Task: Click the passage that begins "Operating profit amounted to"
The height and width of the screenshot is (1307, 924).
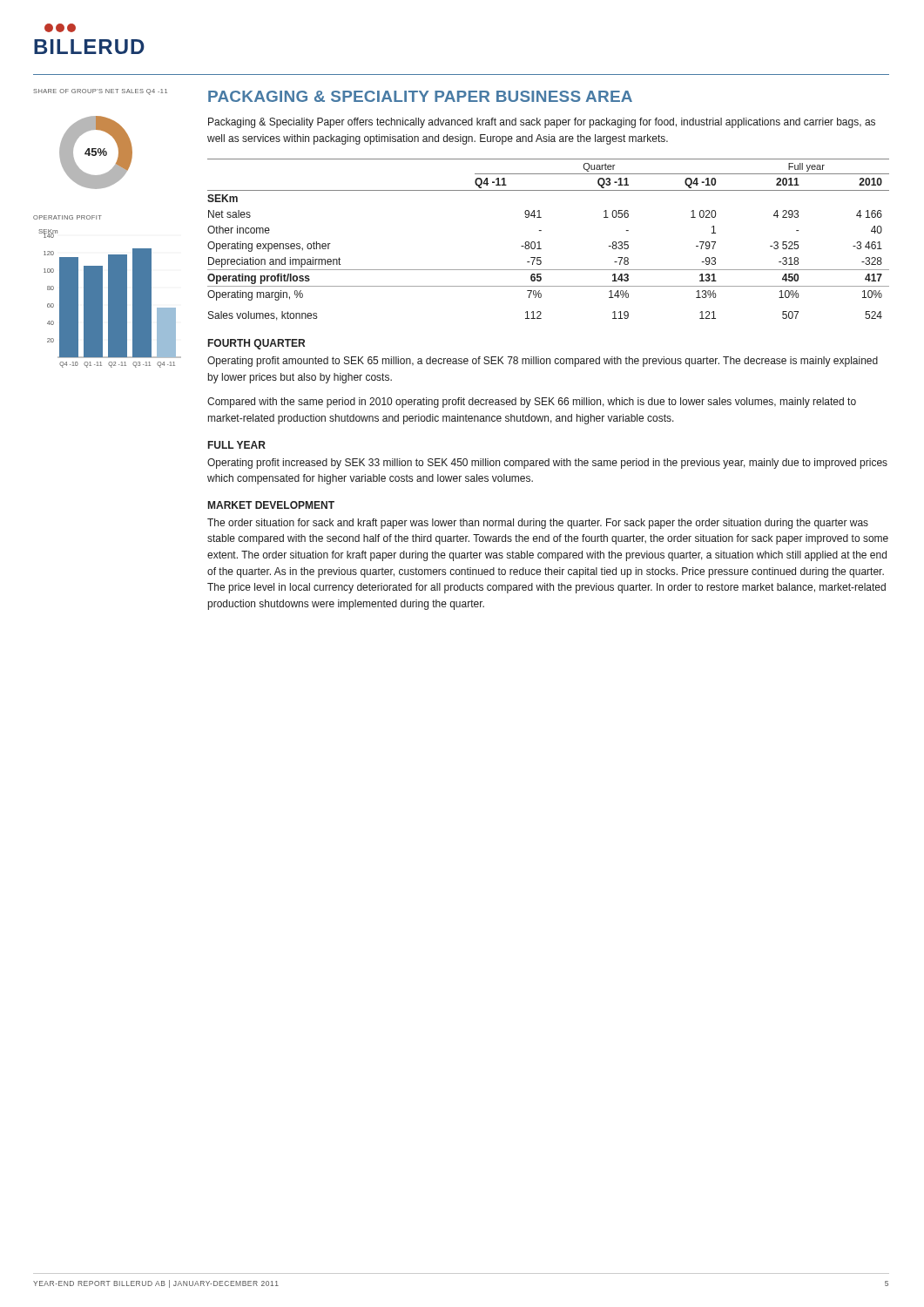Action: [x=543, y=369]
